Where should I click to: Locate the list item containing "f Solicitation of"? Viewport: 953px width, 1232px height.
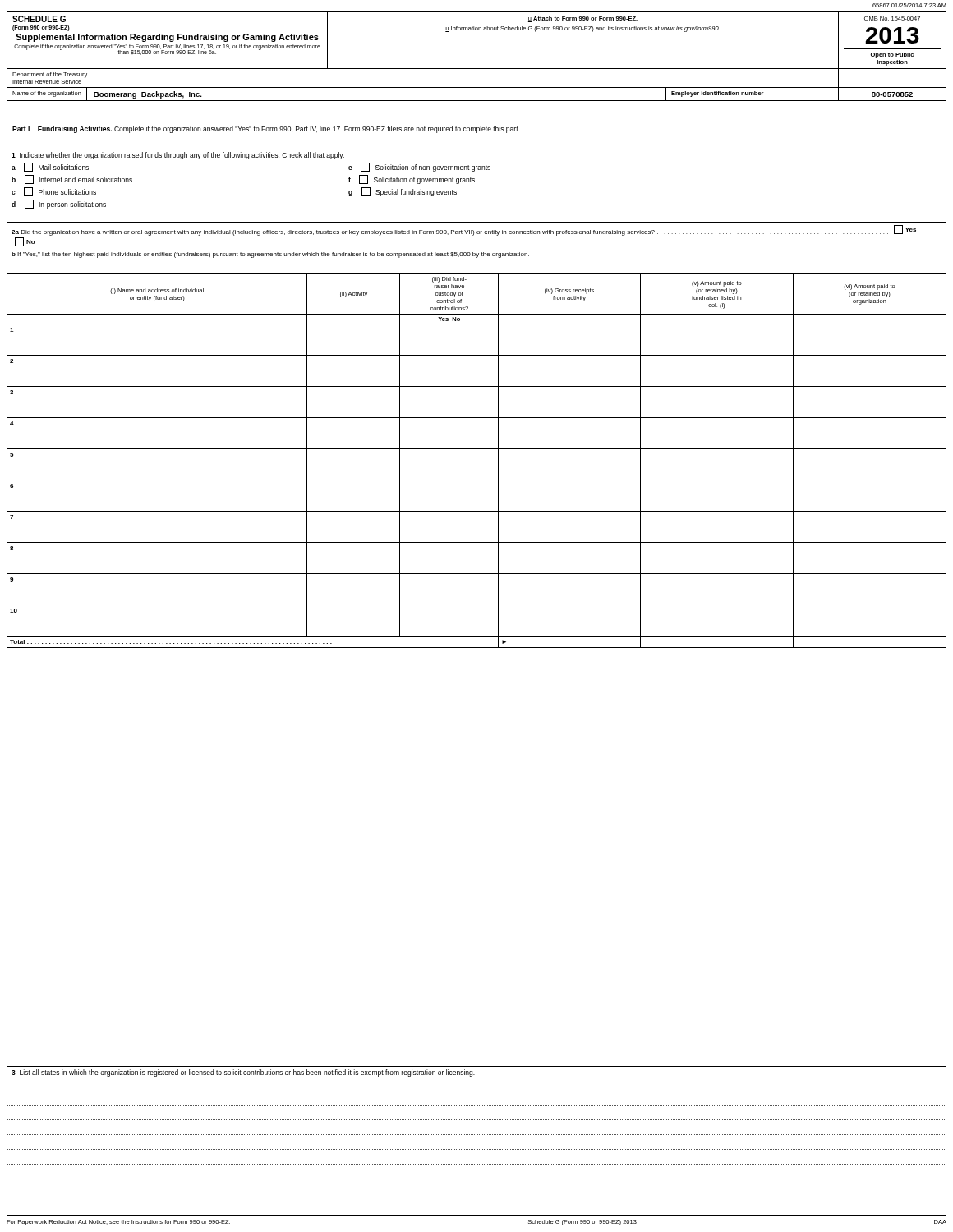[x=412, y=179]
